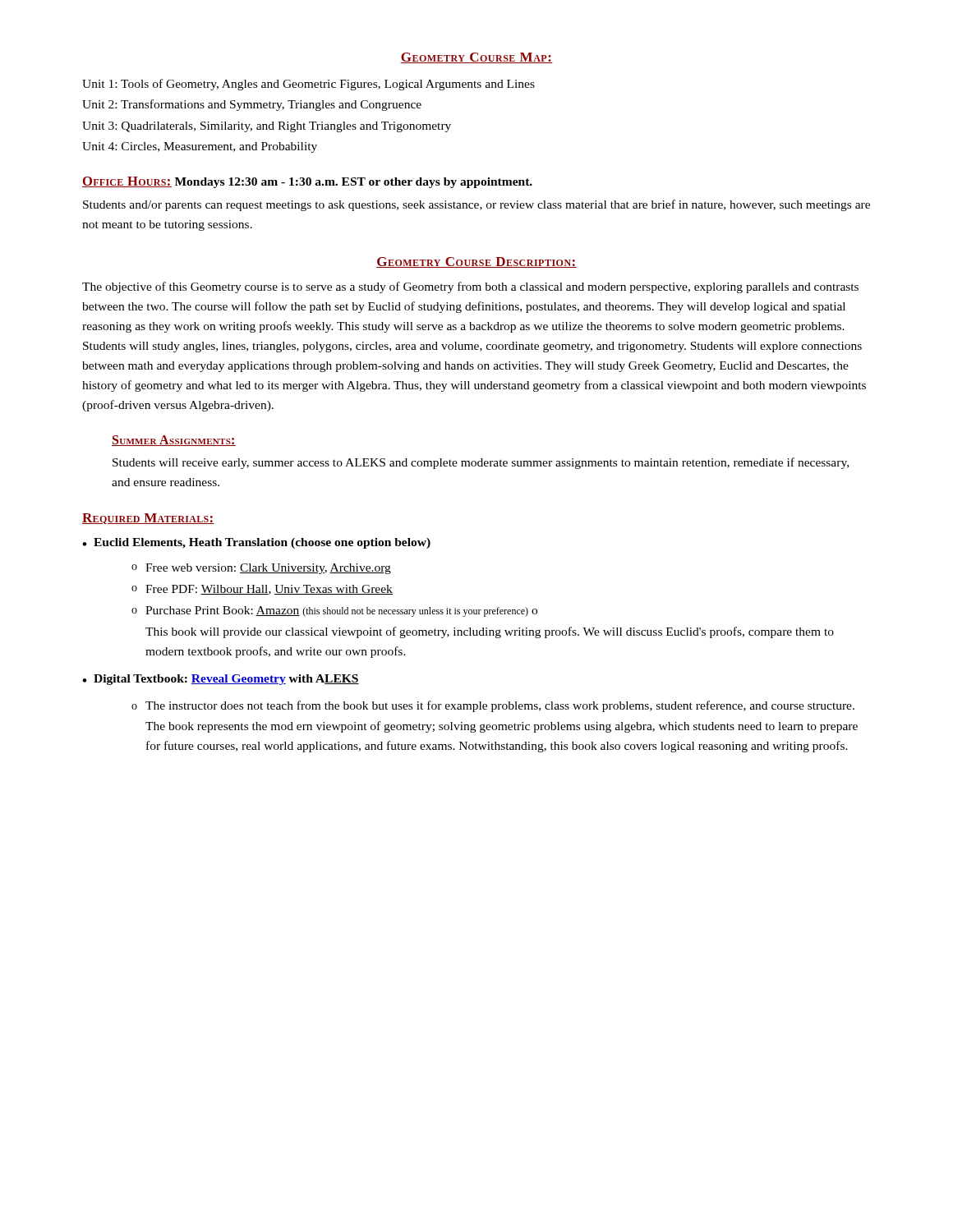Image resolution: width=953 pixels, height=1232 pixels.
Task: Select the list item containing "Unit 1: Tools of Geometry,"
Action: [x=308, y=83]
